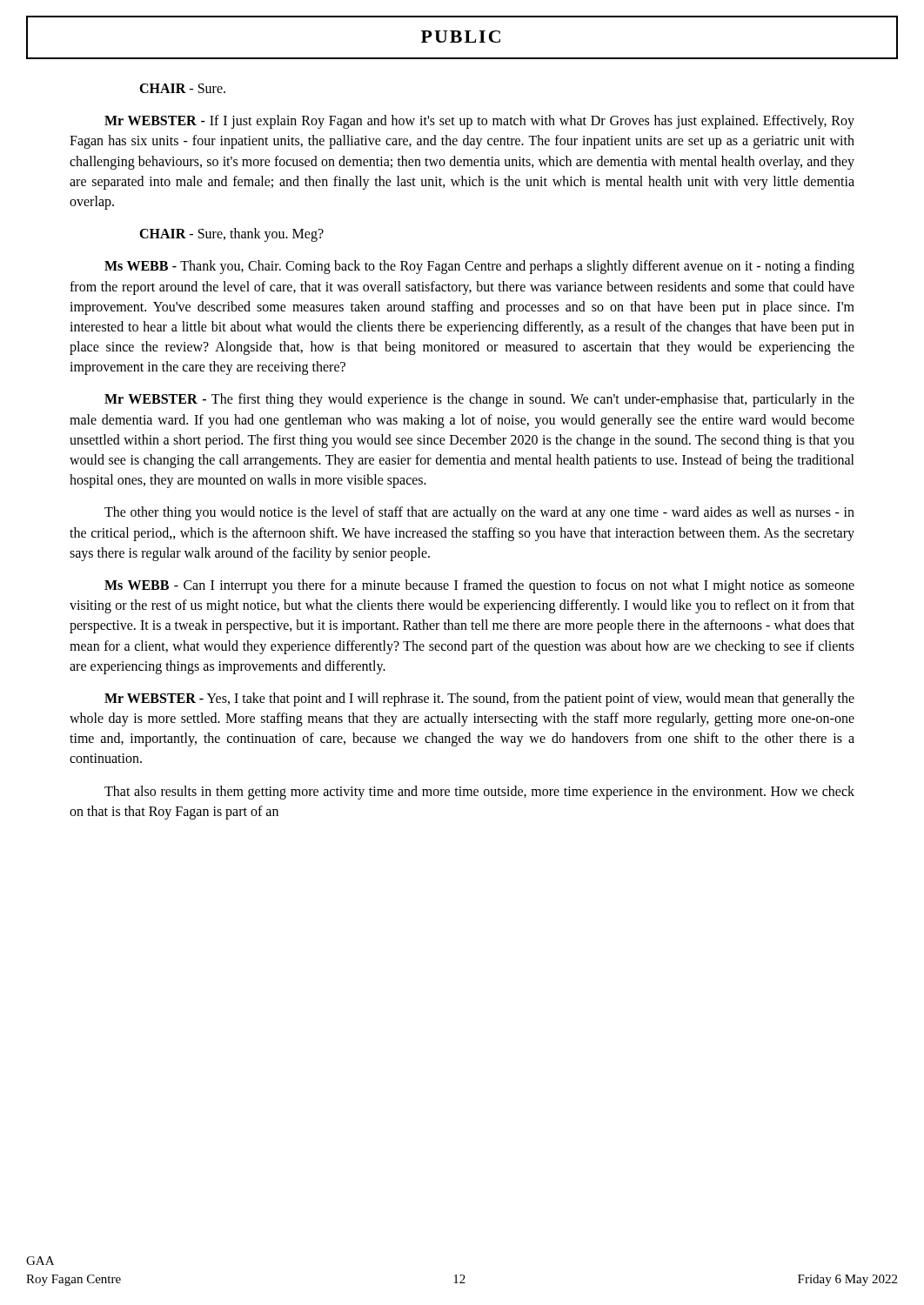
Task: Where is the passage that starts "CHAIR - Sure, thank you."?
Action: [x=231, y=234]
